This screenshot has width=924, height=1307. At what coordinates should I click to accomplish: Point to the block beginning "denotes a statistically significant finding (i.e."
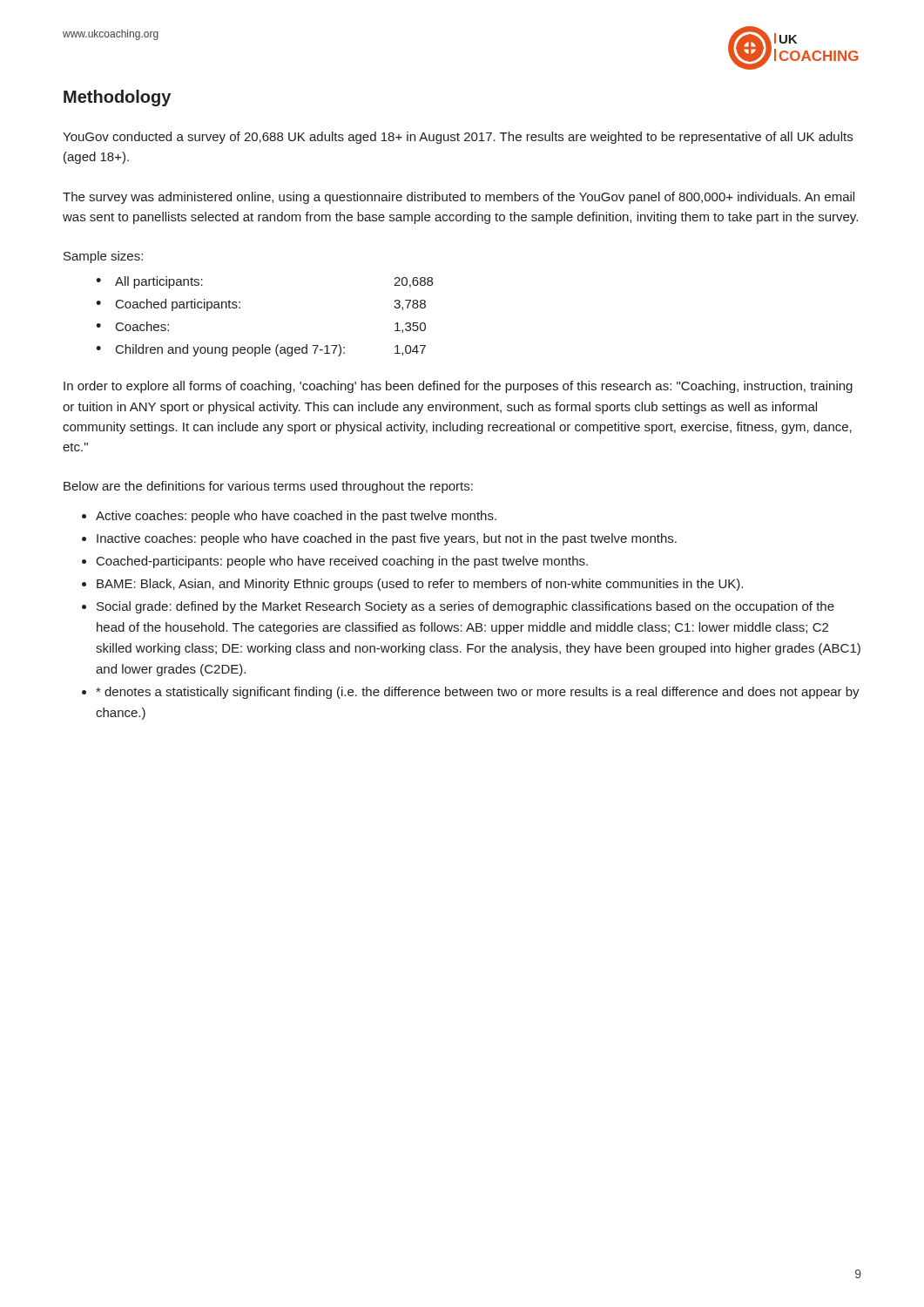coord(478,701)
